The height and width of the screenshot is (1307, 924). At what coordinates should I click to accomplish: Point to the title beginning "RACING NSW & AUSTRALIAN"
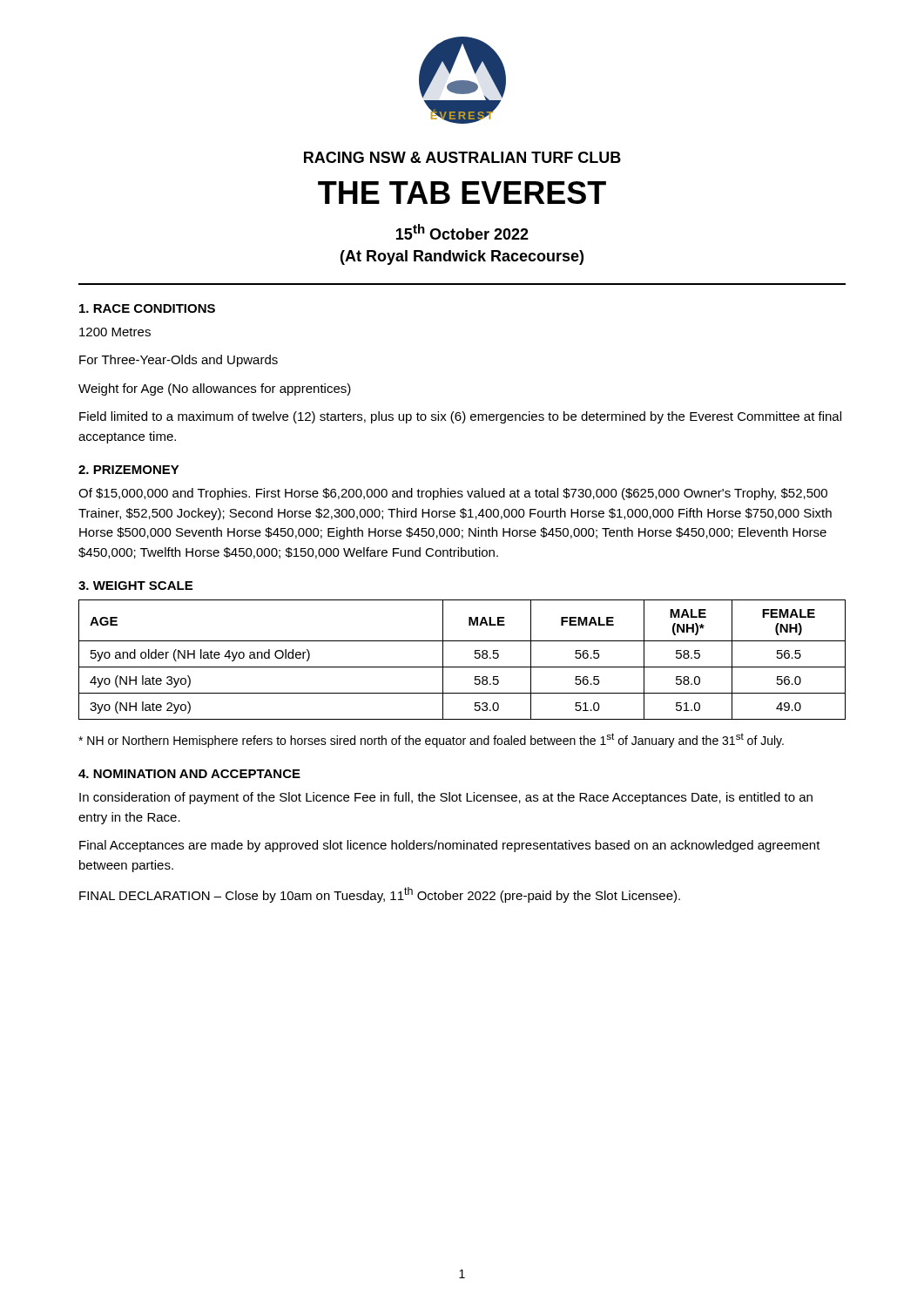tap(462, 158)
